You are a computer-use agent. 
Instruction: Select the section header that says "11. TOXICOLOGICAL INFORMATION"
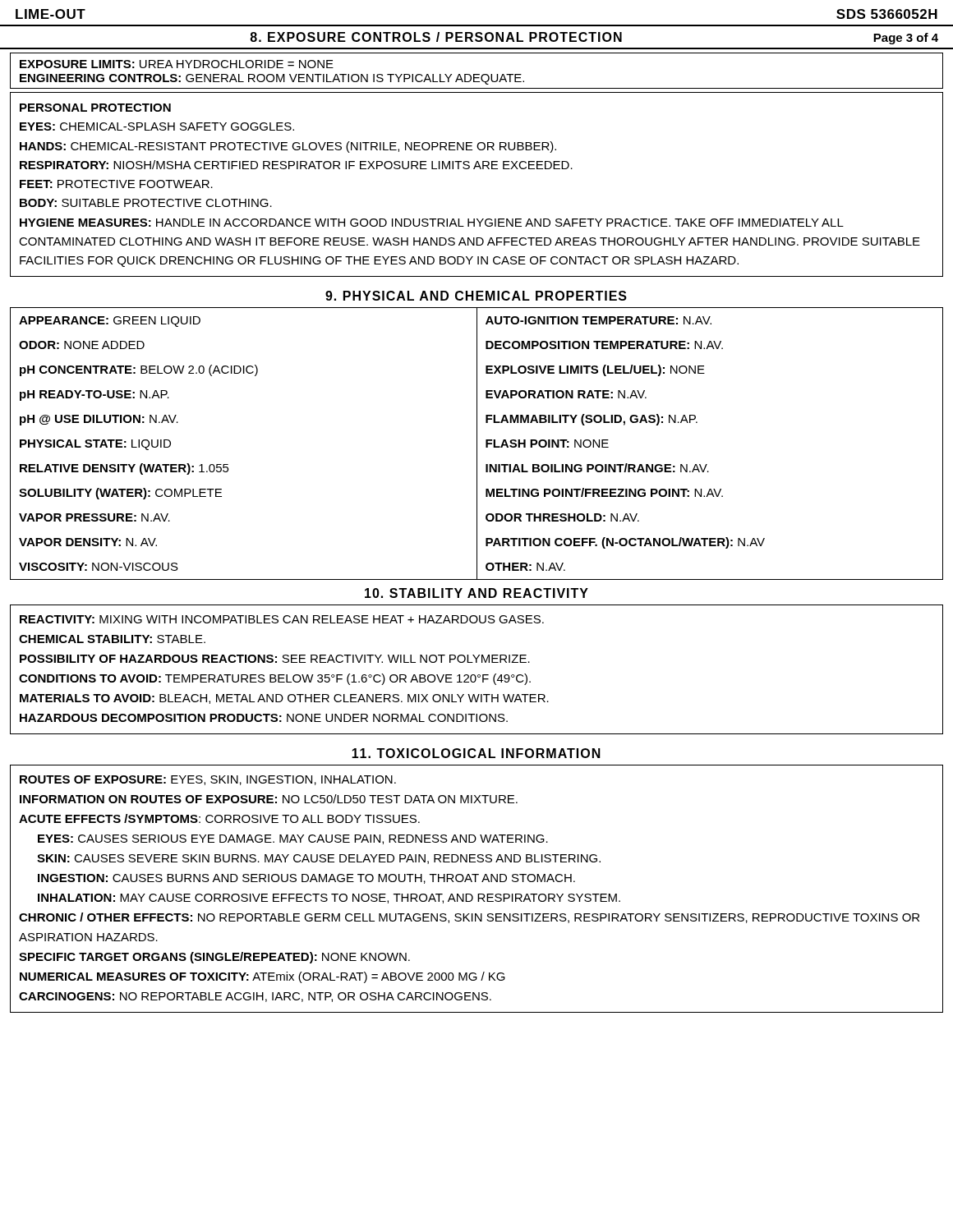tap(476, 754)
